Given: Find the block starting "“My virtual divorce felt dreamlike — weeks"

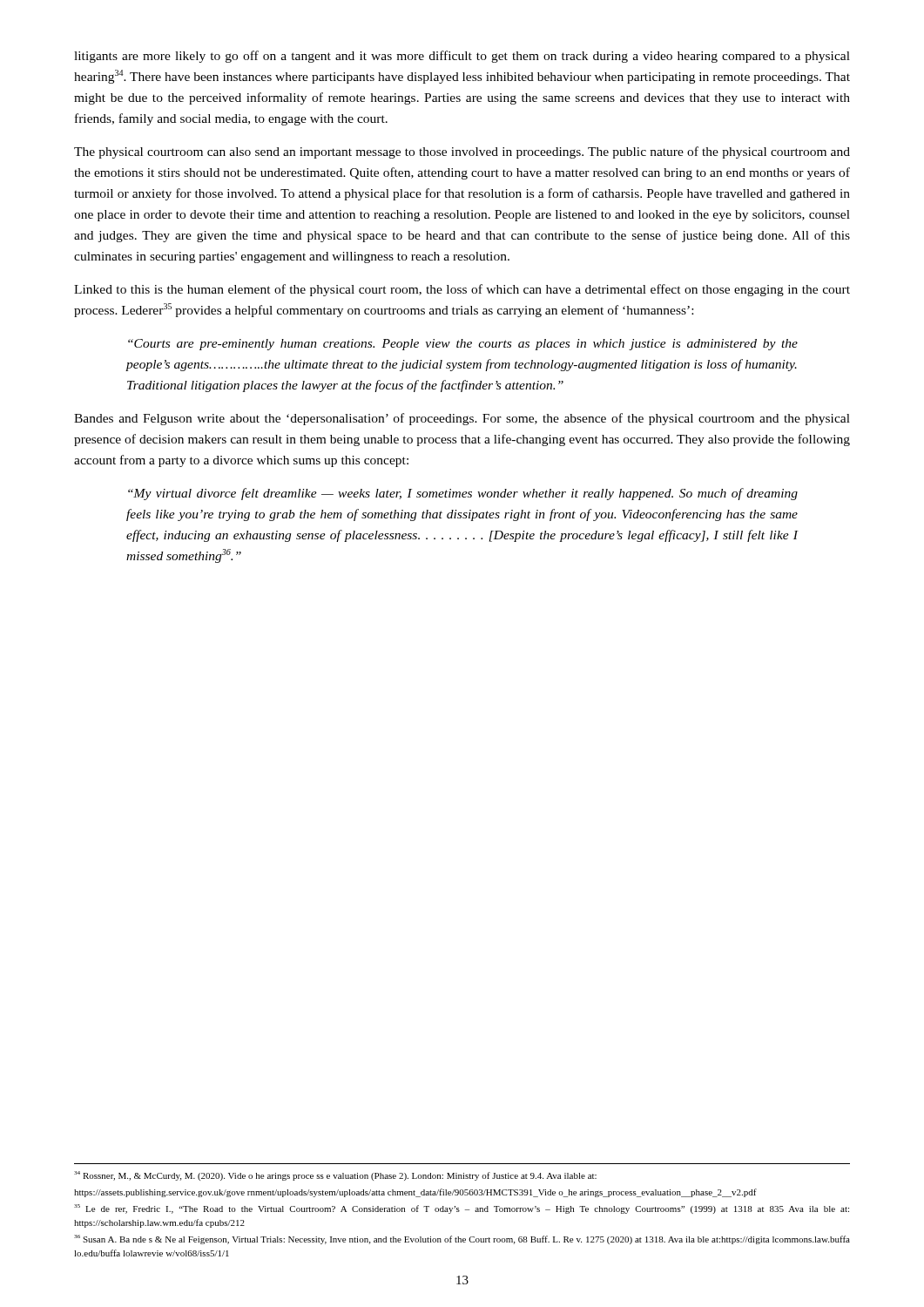Looking at the screenshot, I should (x=462, y=525).
